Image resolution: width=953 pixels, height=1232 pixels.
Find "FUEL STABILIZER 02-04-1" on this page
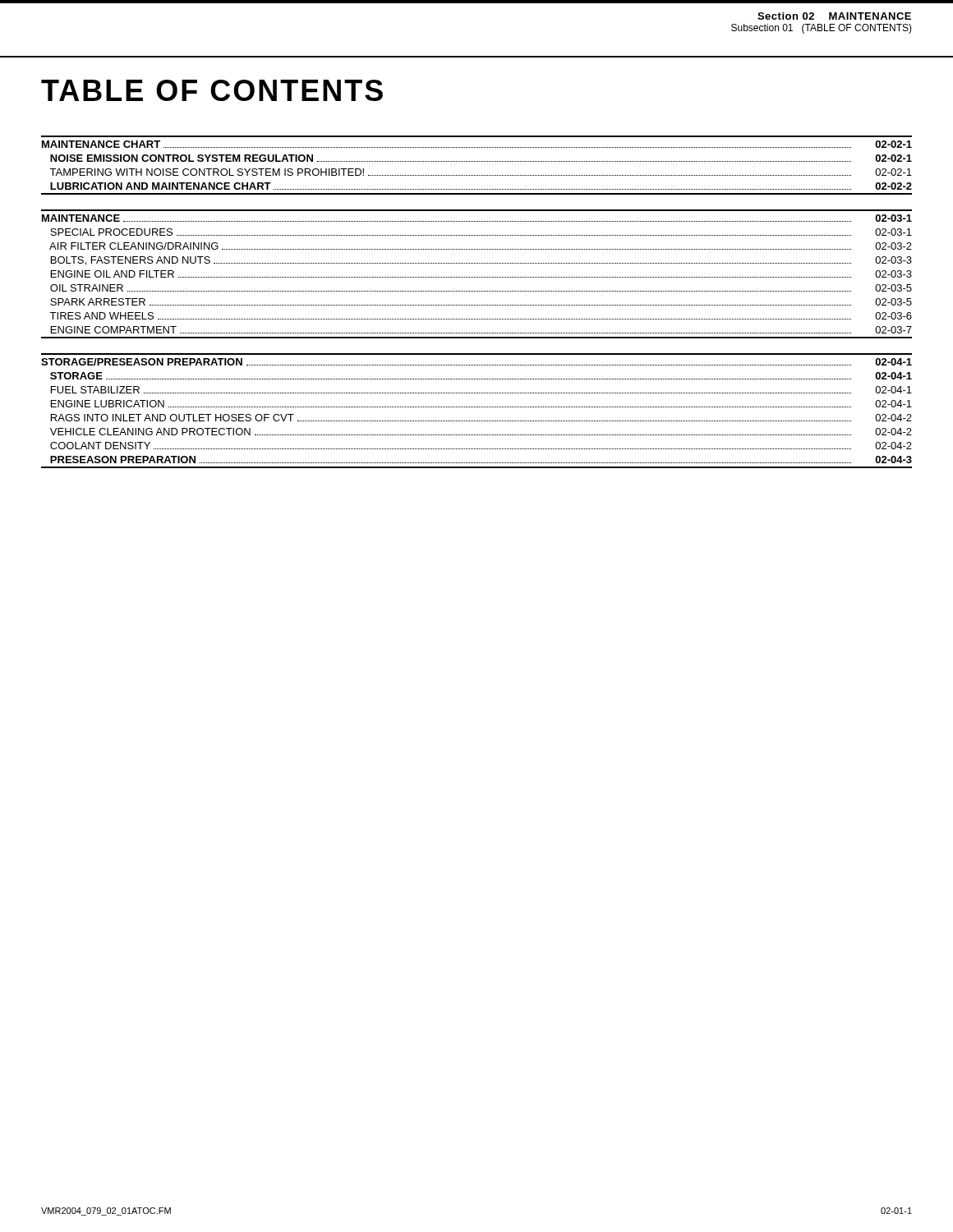click(476, 390)
